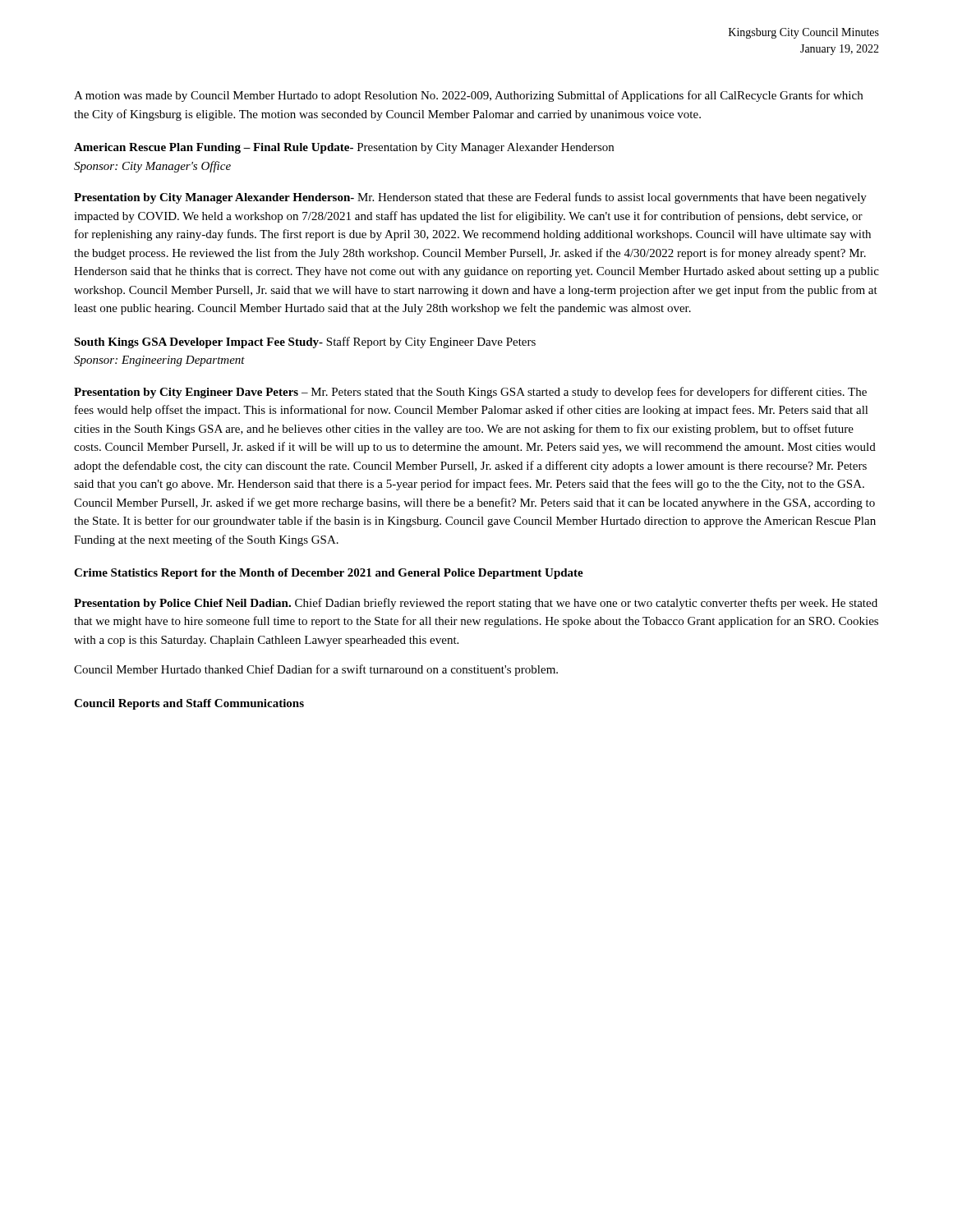The width and height of the screenshot is (953, 1232).
Task: Find the element starting "A motion was made by"
Action: (469, 105)
